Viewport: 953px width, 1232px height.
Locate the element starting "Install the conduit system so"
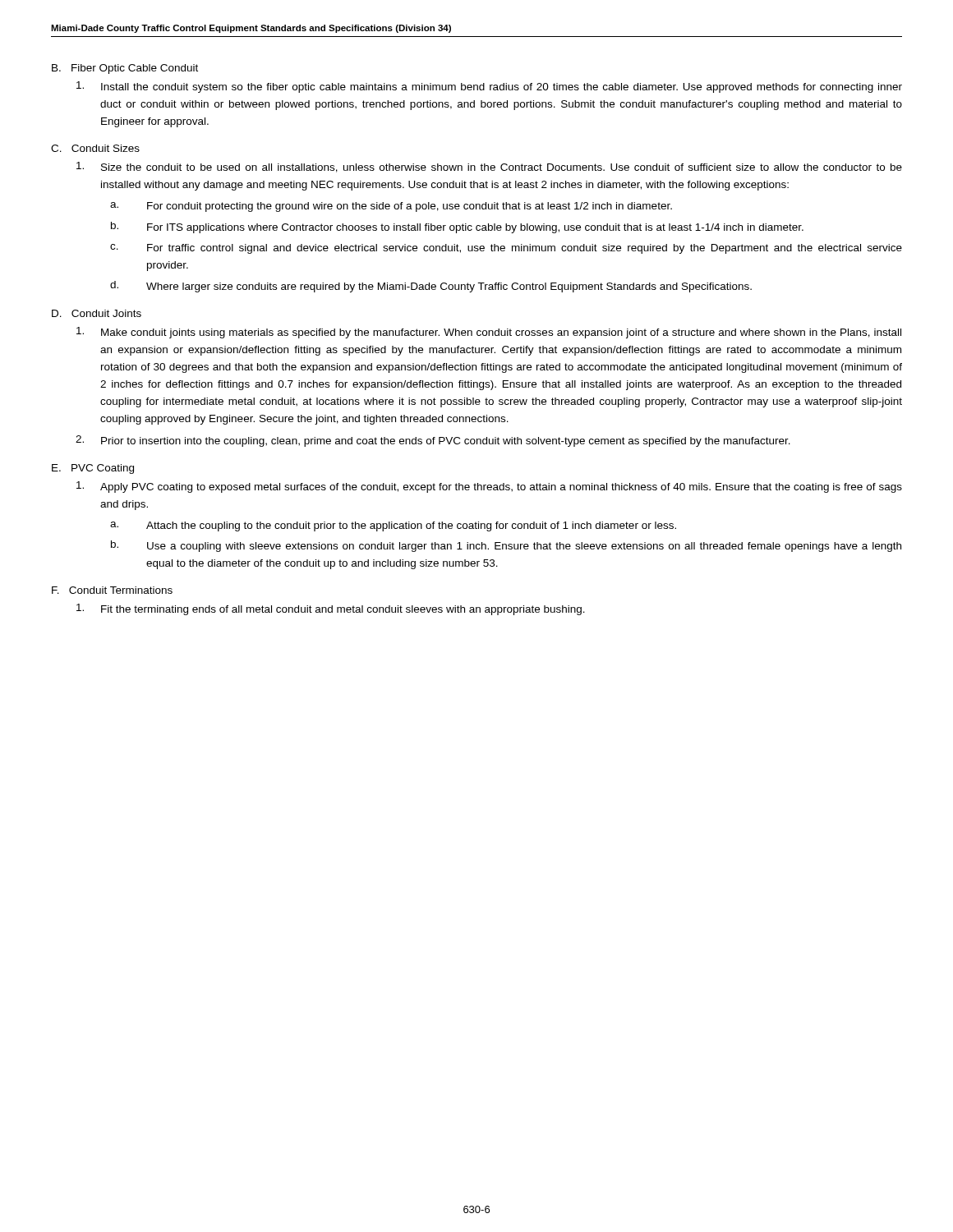[x=476, y=105]
